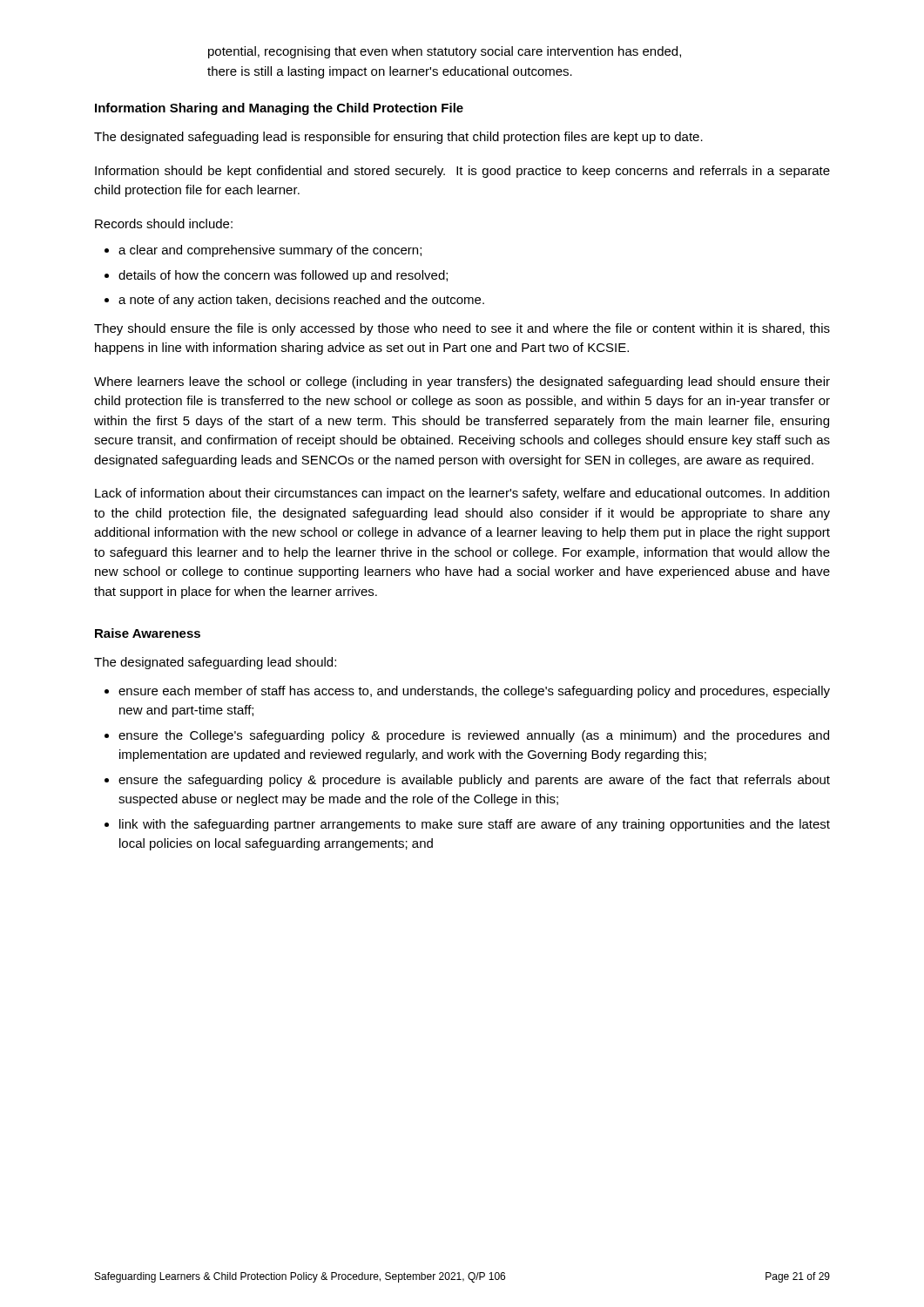924x1307 pixels.
Task: Select the text block that says "potential, recognising that even when"
Action: (x=445, y=61)
